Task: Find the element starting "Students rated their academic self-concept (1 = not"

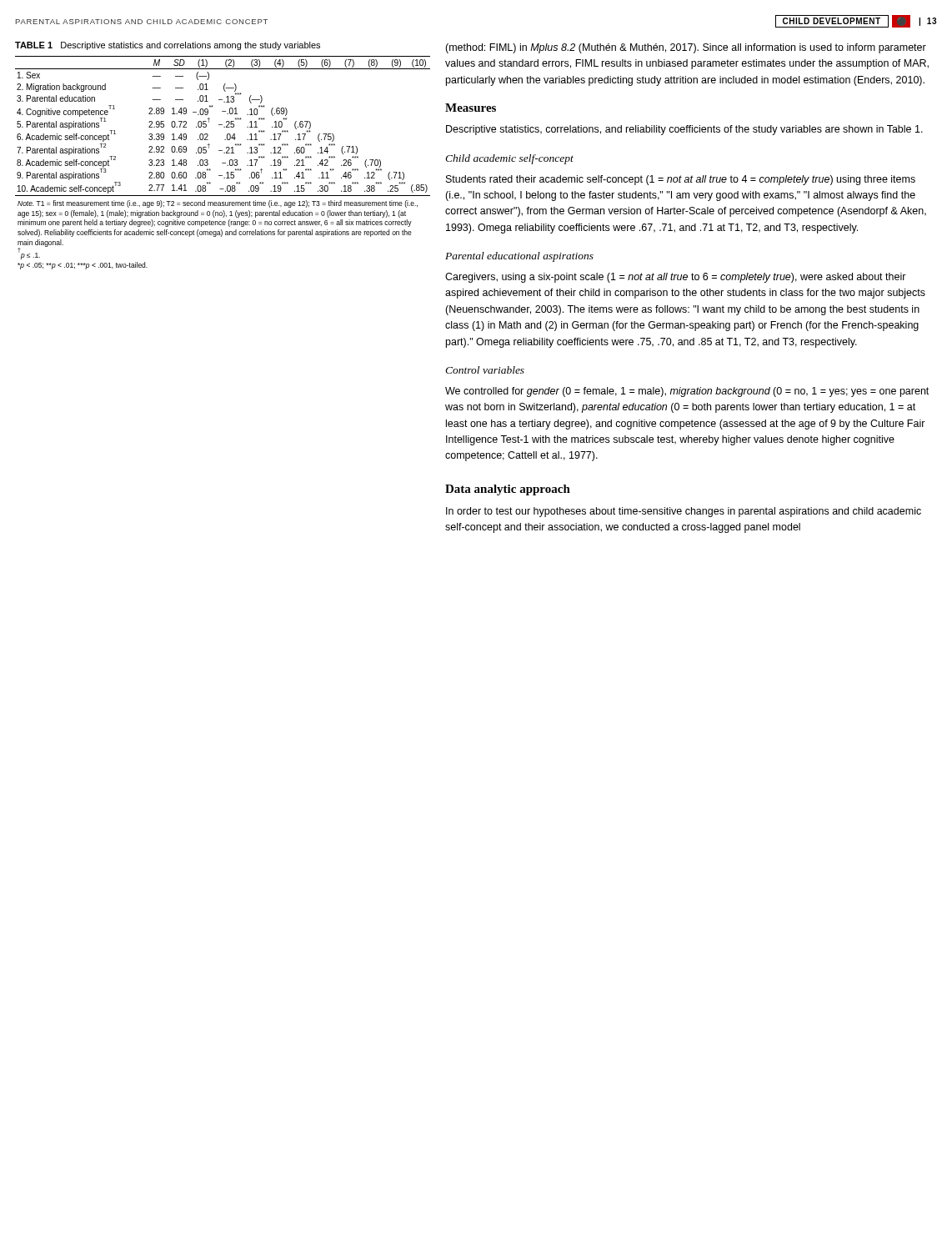Action: 691,204
